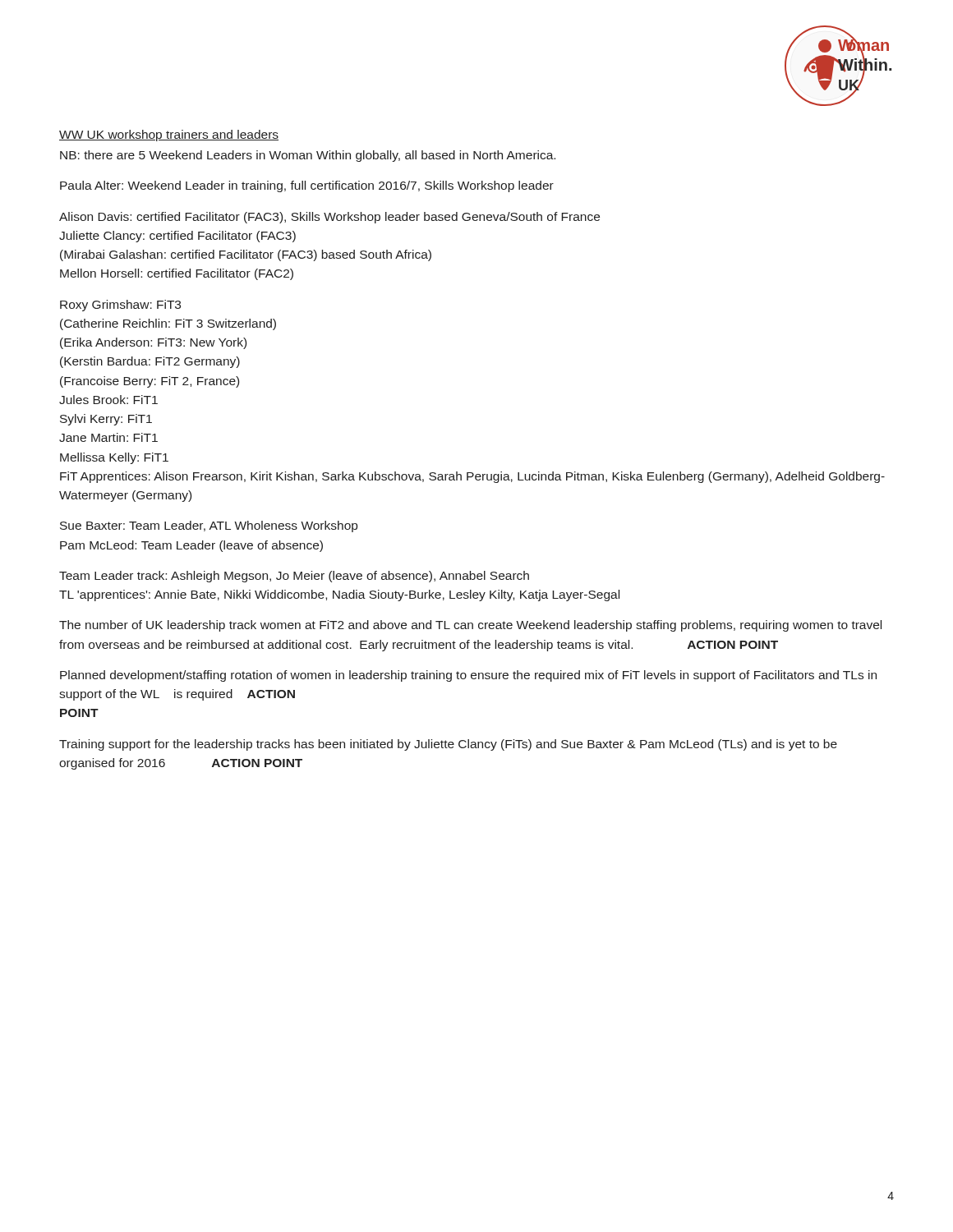Click the passage that begins "NB: there are 5 Weekend Leaders in"
The width and height of the screenshot is (953, 1232).
308,155
